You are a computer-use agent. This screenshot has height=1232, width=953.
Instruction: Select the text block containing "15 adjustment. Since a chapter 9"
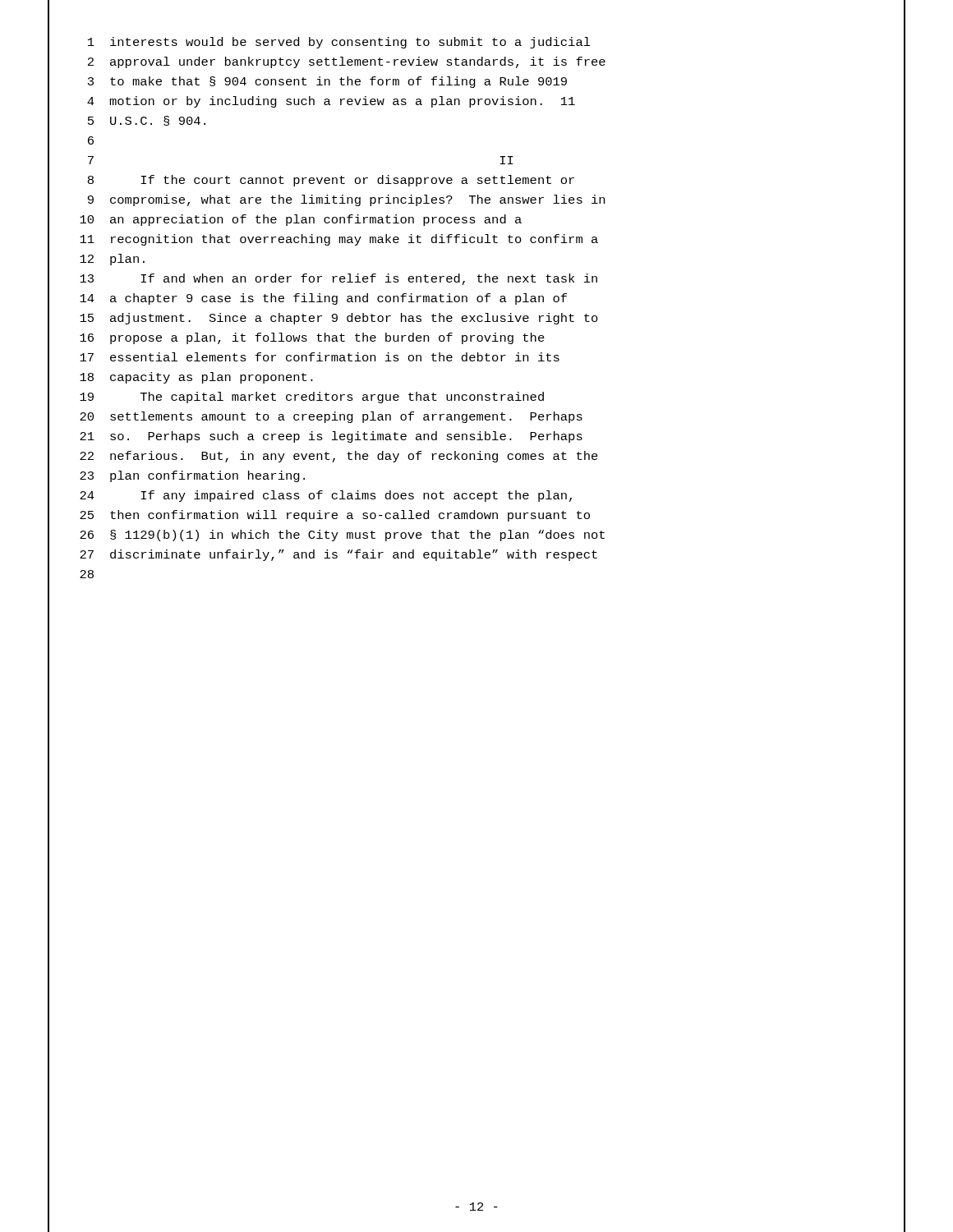click(x=476, y=319)
